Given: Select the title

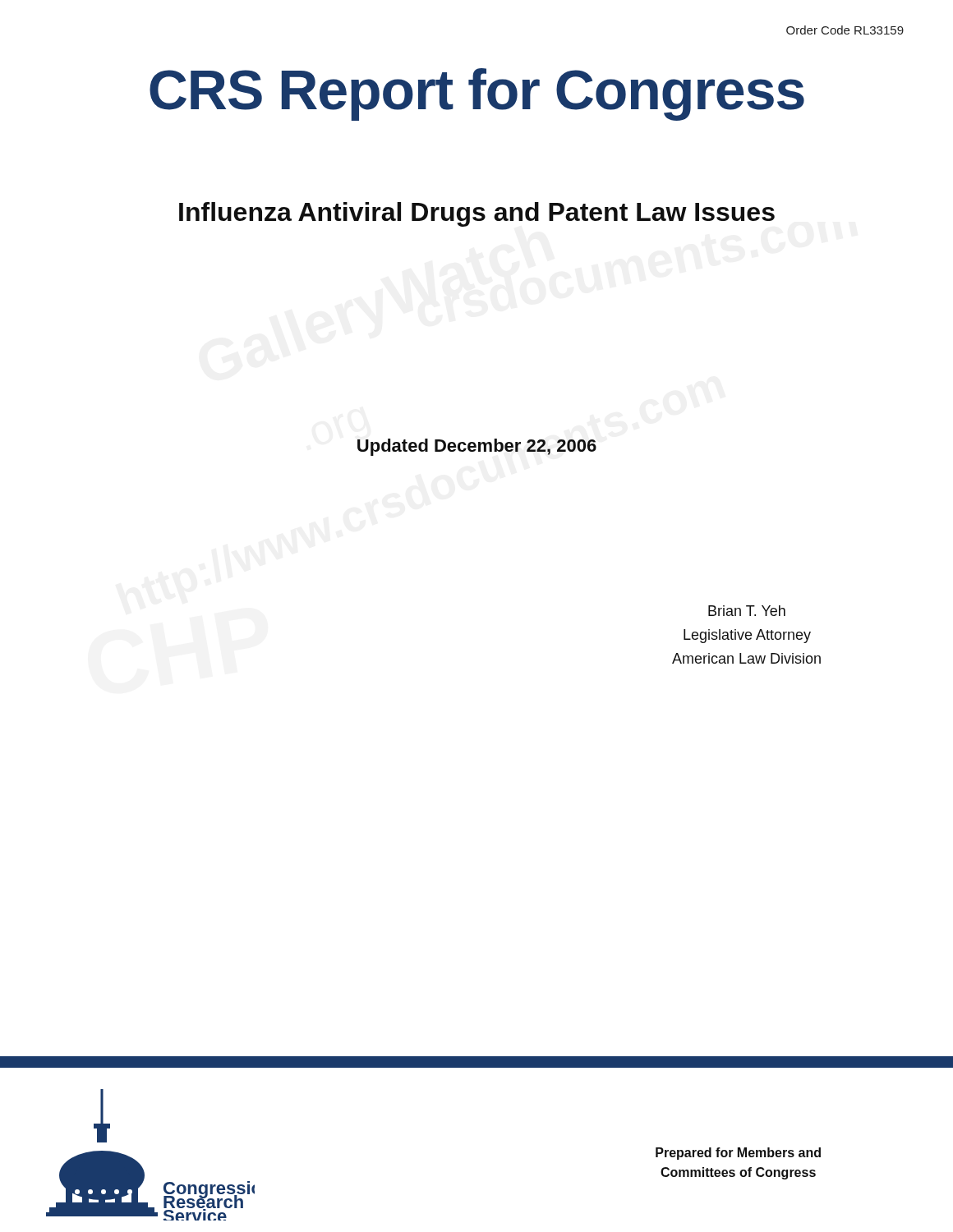Looking at the screenshot, I should (476, 90).
